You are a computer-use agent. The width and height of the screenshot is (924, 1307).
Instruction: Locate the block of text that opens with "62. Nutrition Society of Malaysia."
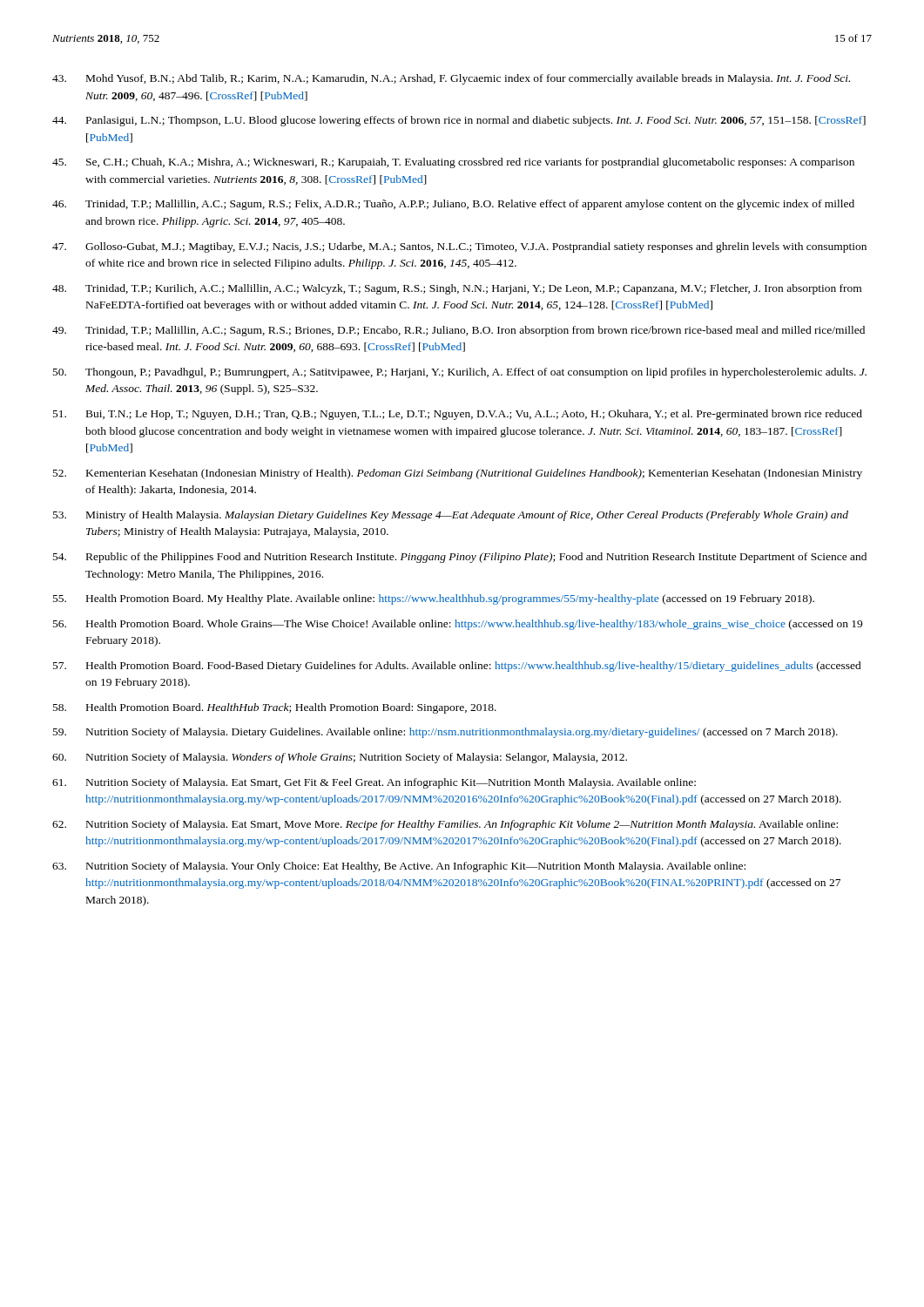462,832
